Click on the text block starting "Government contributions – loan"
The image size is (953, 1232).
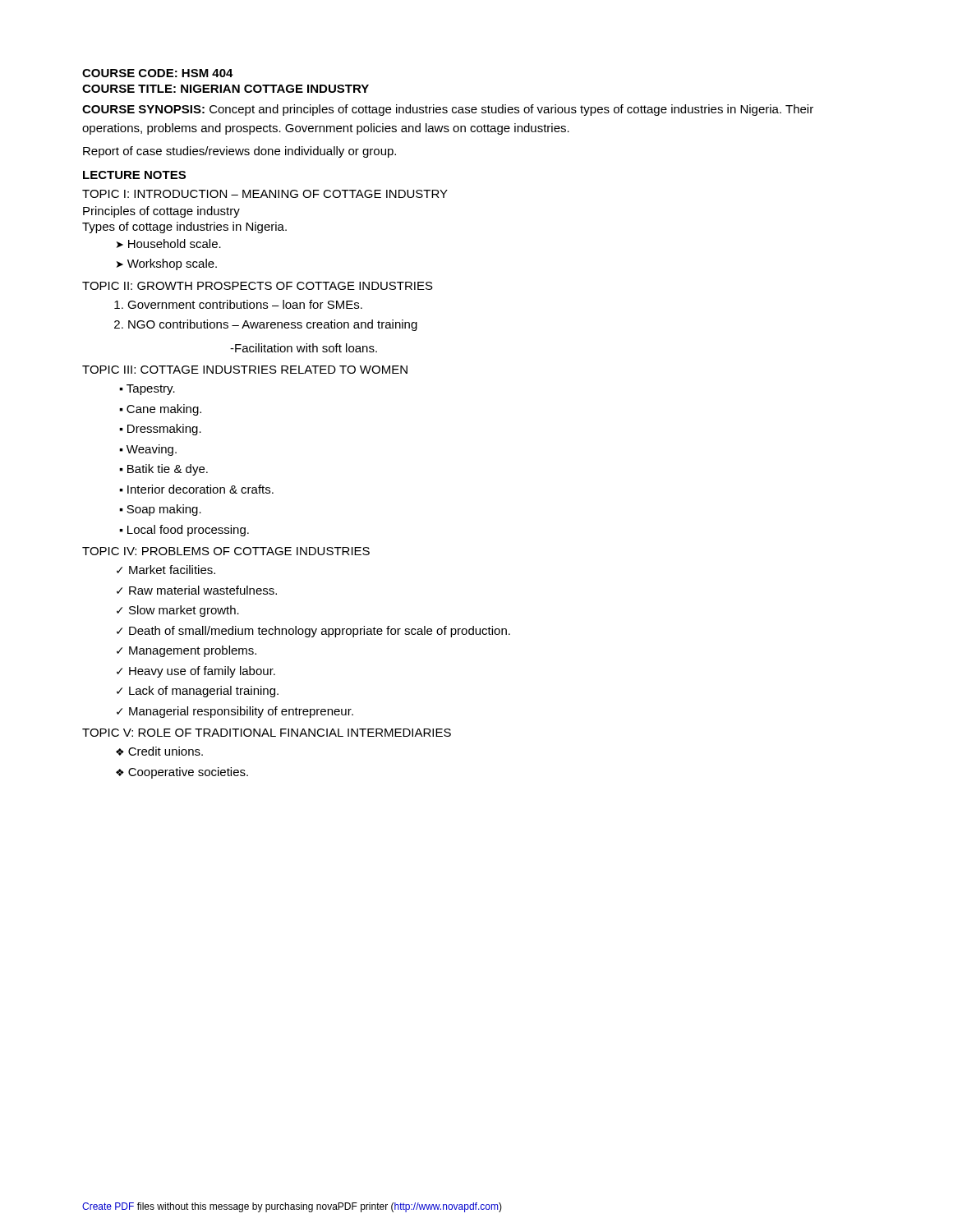pyautogui.click(x=245, y=304)
